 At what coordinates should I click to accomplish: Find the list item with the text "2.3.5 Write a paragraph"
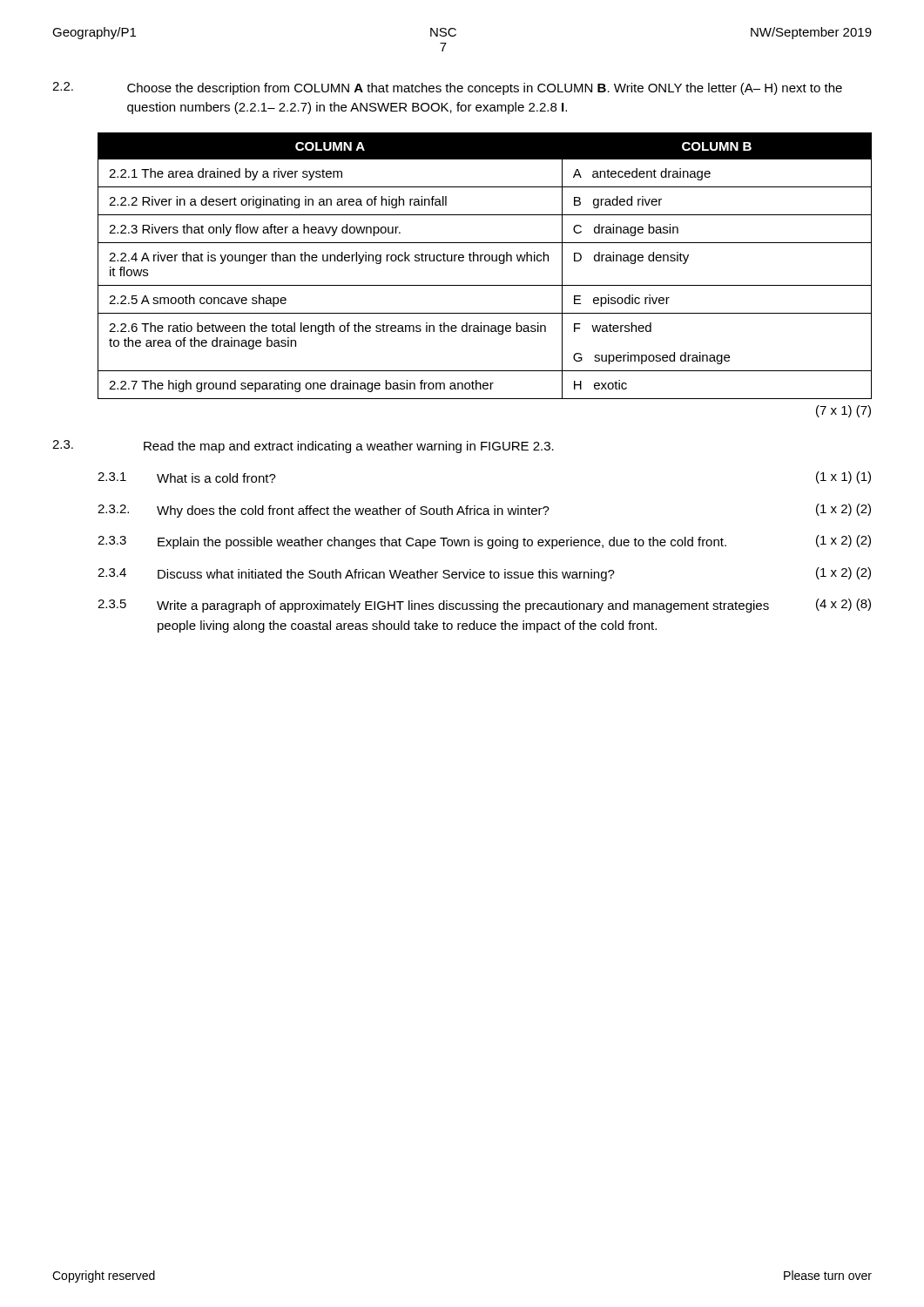coord(485,616)
